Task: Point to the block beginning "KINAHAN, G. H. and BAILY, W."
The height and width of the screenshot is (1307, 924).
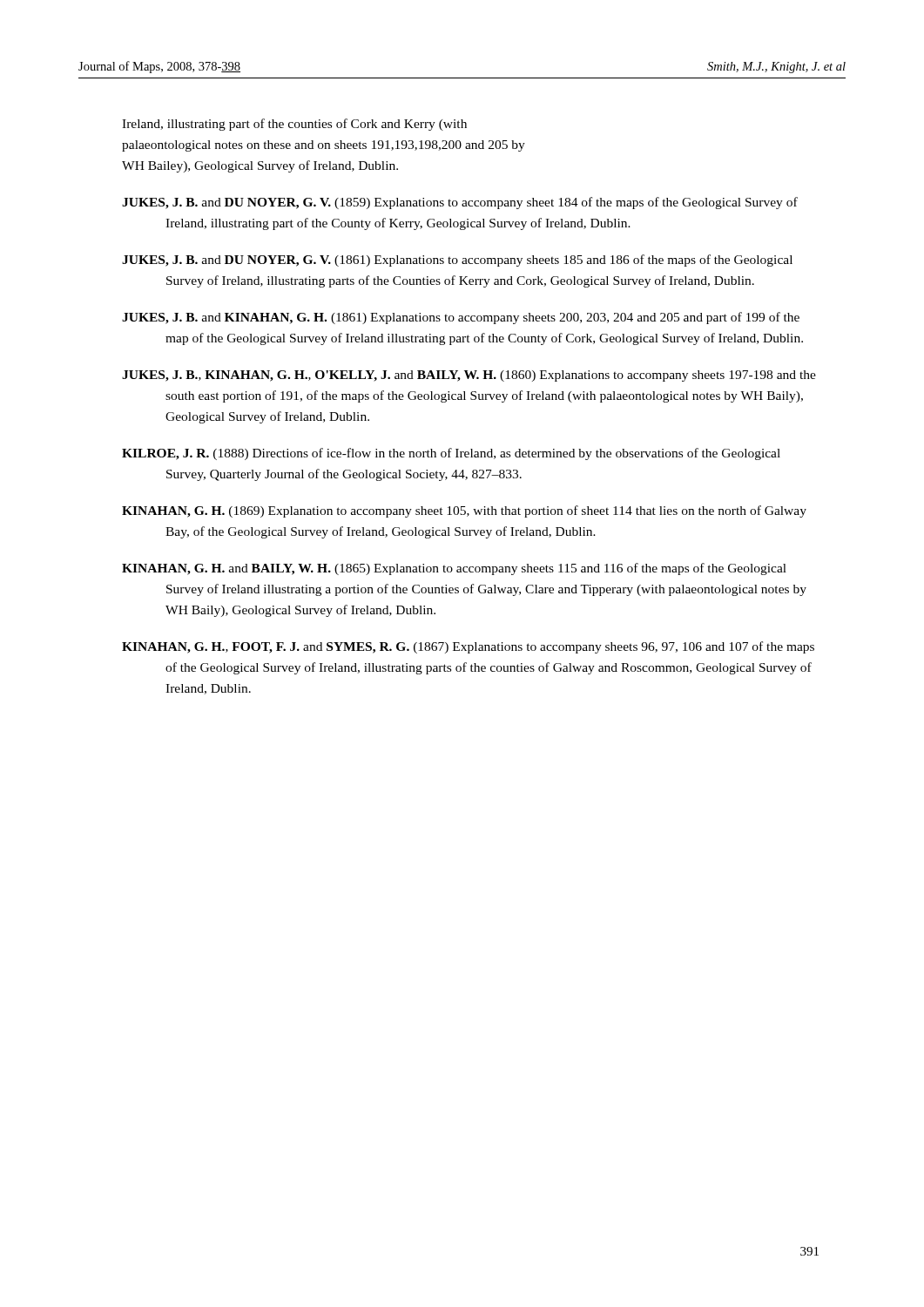Action: point(464,589)
